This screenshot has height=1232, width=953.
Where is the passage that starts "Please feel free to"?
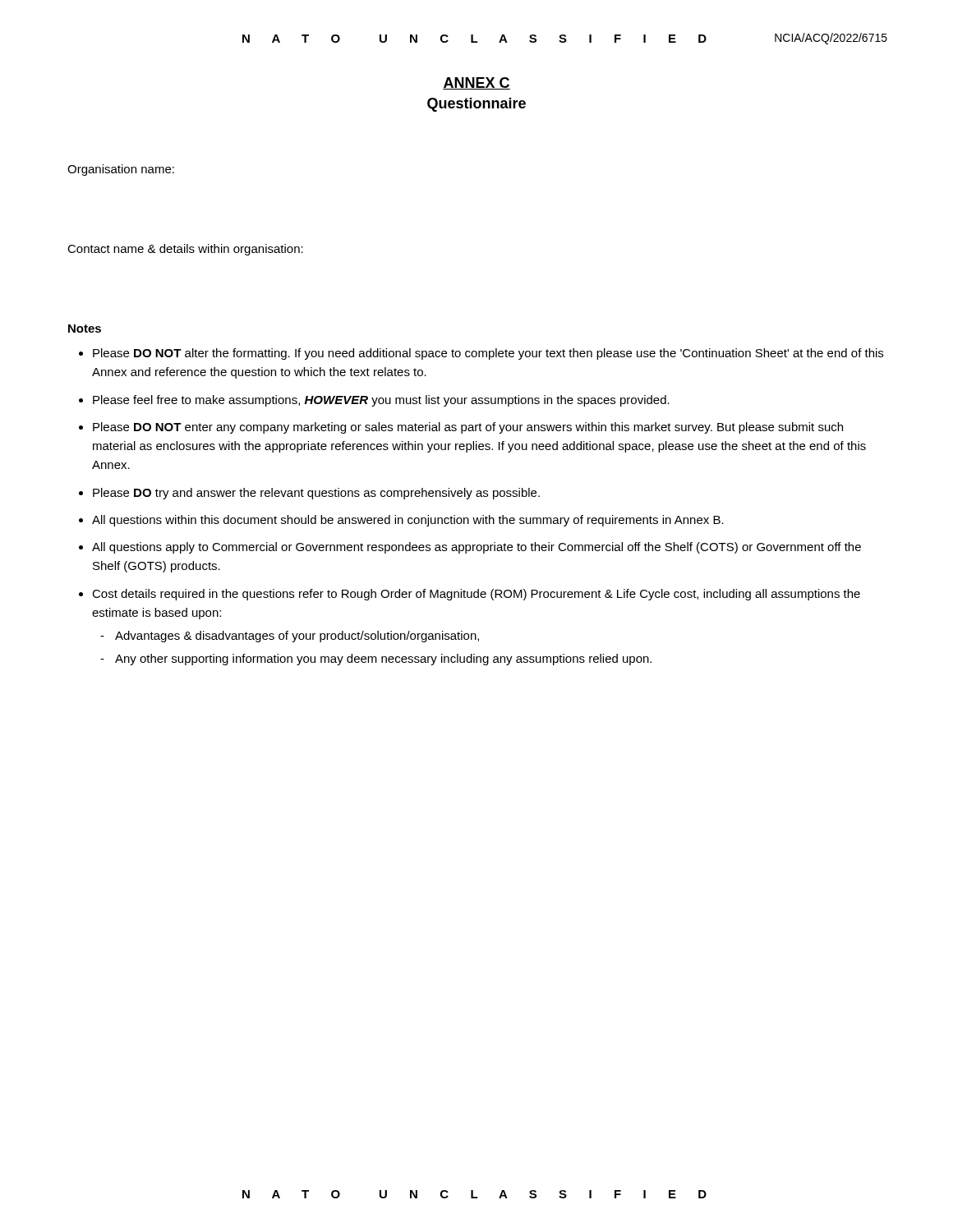[x=381, y=399]
